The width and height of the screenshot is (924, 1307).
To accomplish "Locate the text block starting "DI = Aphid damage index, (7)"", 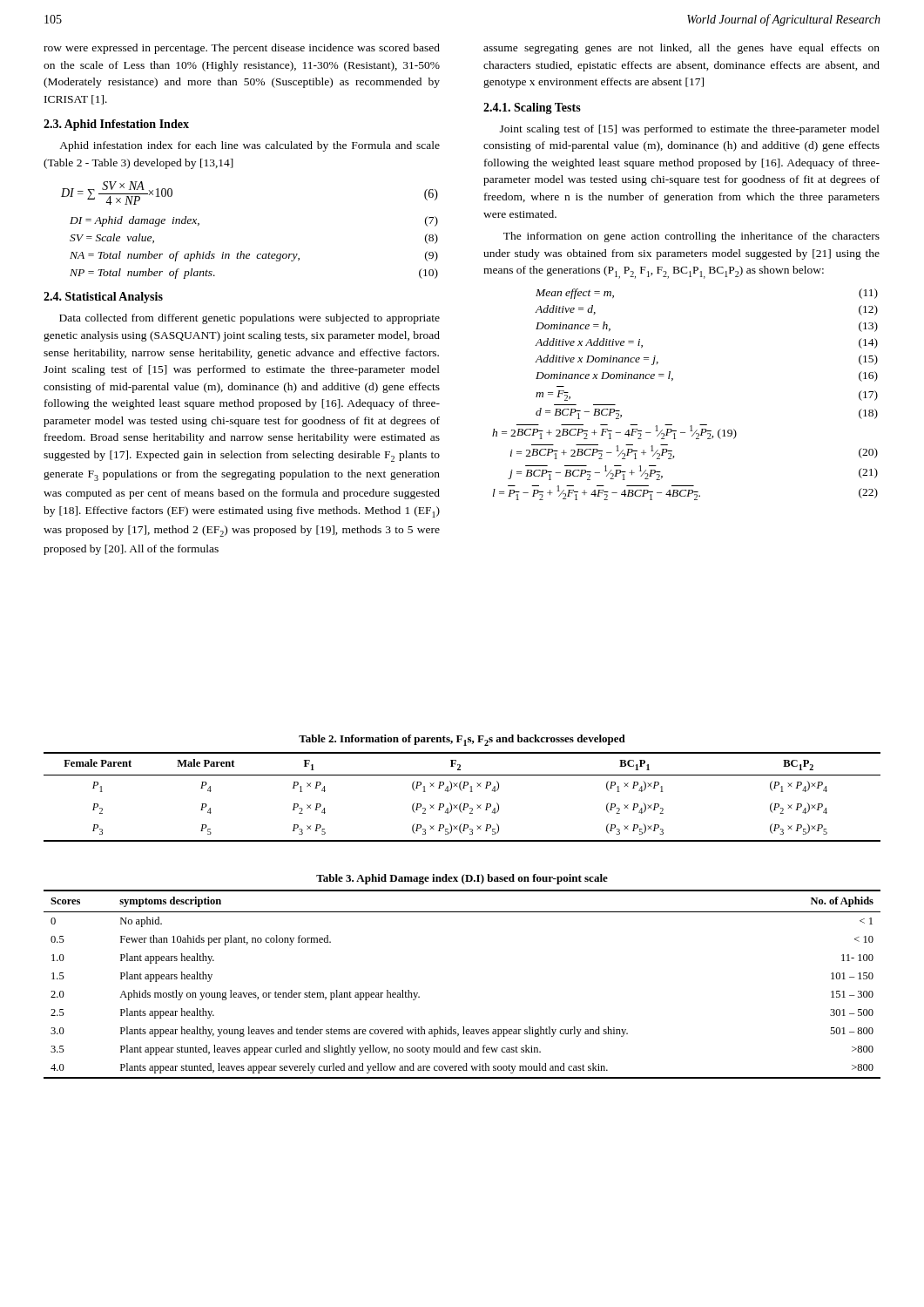I will (139, 221).
